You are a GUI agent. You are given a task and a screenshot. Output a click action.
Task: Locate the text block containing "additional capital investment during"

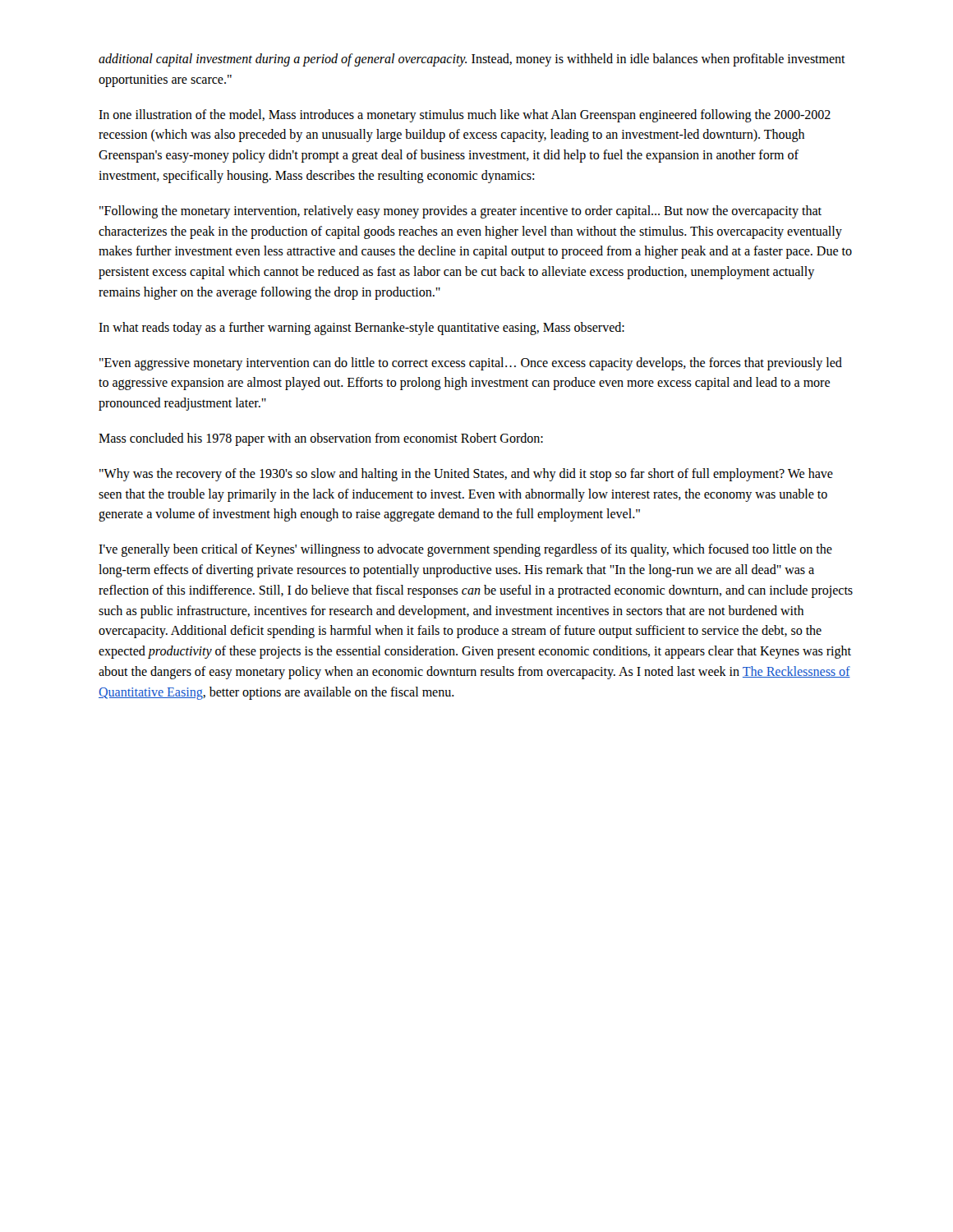coord(476,70)
